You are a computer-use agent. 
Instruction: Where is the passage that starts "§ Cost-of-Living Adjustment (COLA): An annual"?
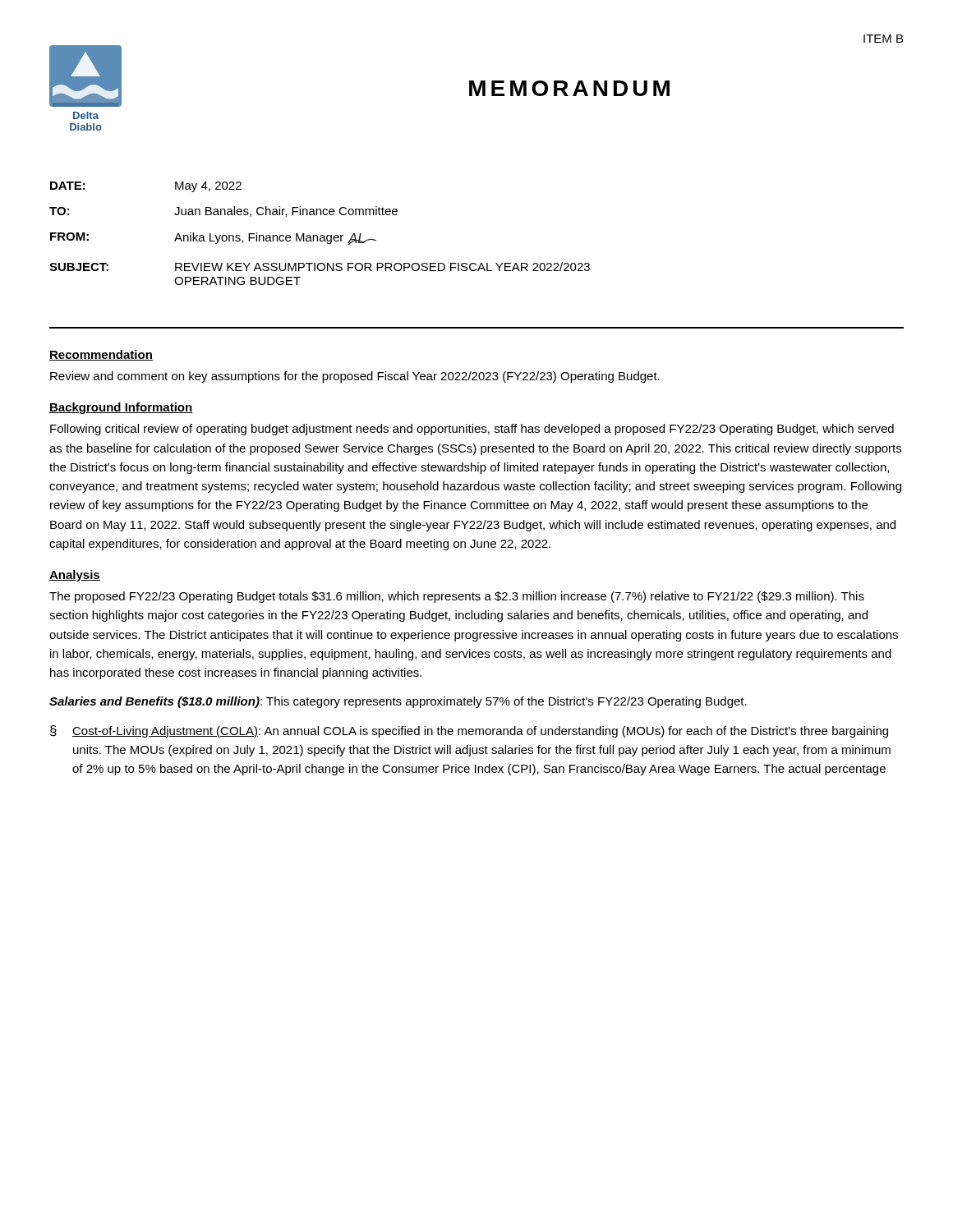coord(476,749)
